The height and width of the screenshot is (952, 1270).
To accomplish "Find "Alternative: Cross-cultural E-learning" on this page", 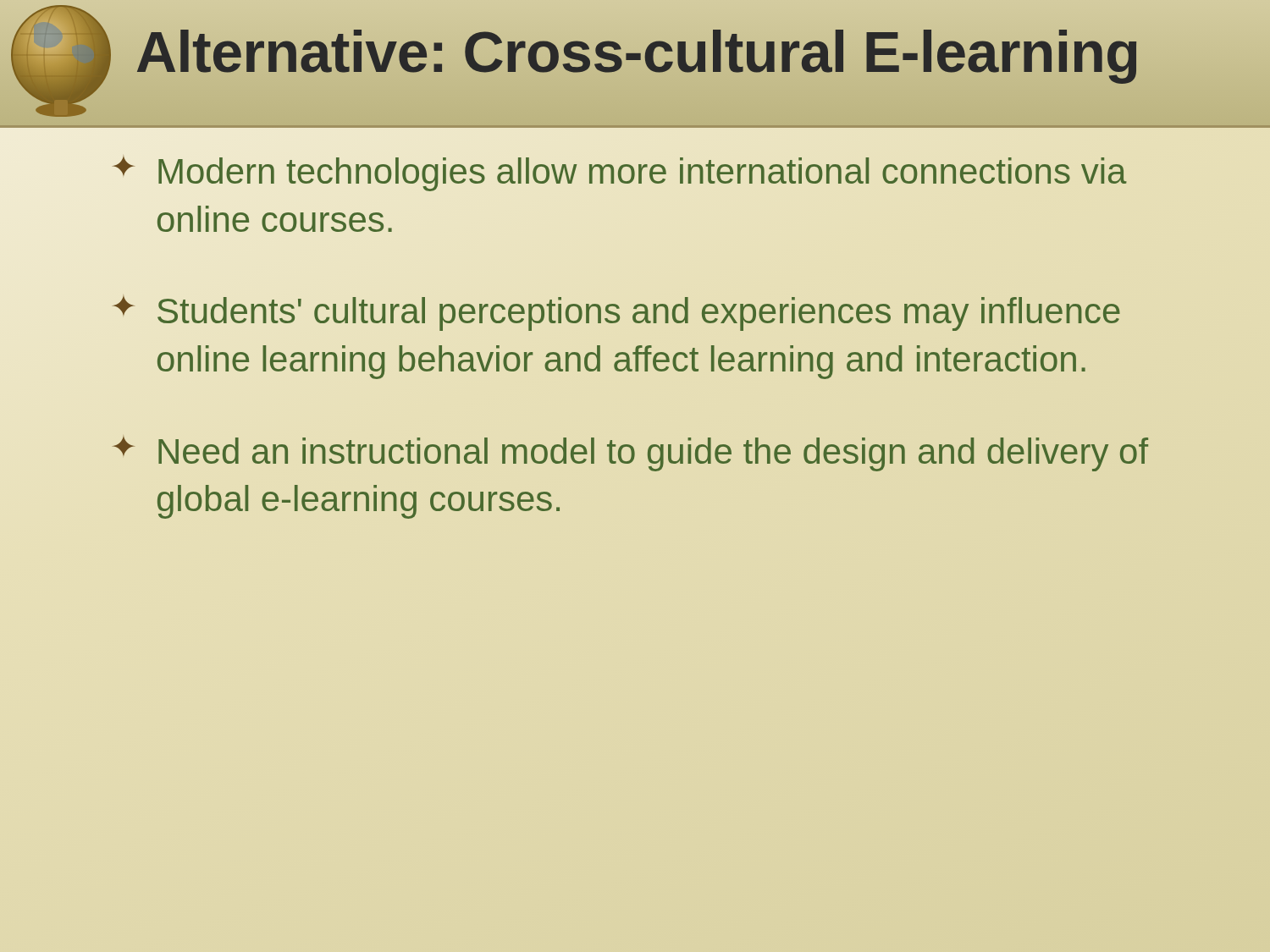I will click(x=638, y=52).
